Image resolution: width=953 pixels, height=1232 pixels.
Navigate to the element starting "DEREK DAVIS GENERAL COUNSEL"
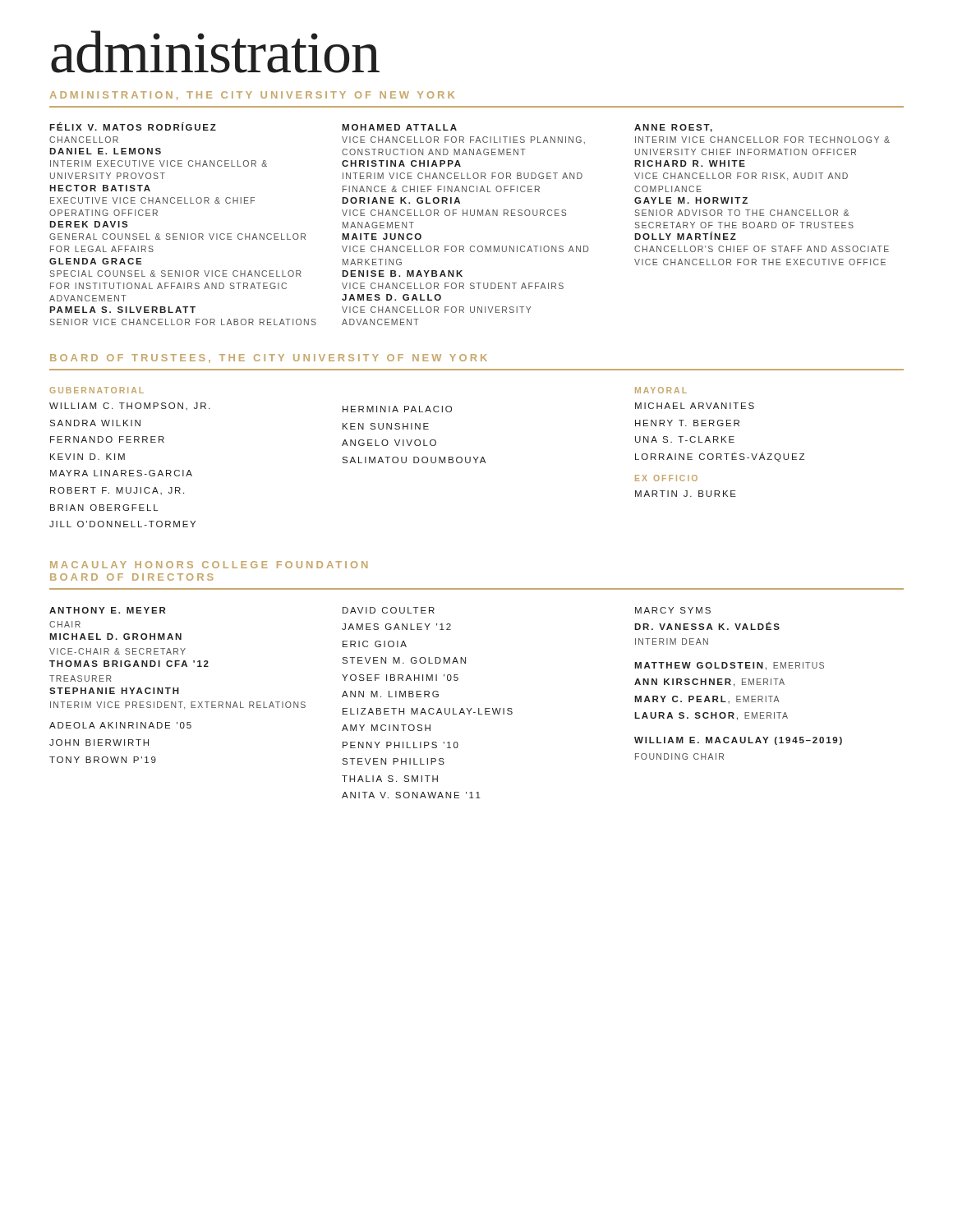[184, 238]
